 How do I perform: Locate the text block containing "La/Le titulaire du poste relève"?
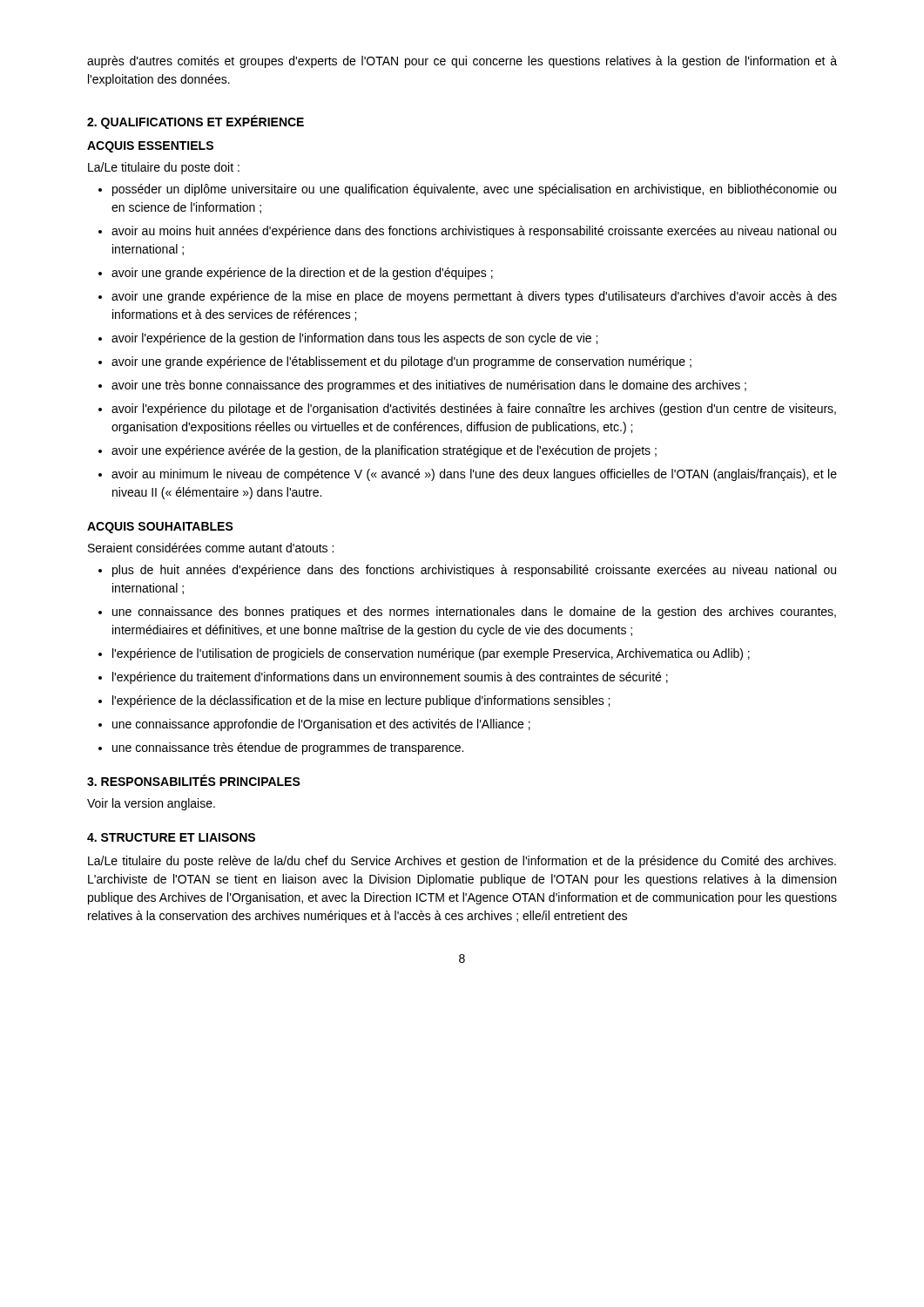(462, 889)
